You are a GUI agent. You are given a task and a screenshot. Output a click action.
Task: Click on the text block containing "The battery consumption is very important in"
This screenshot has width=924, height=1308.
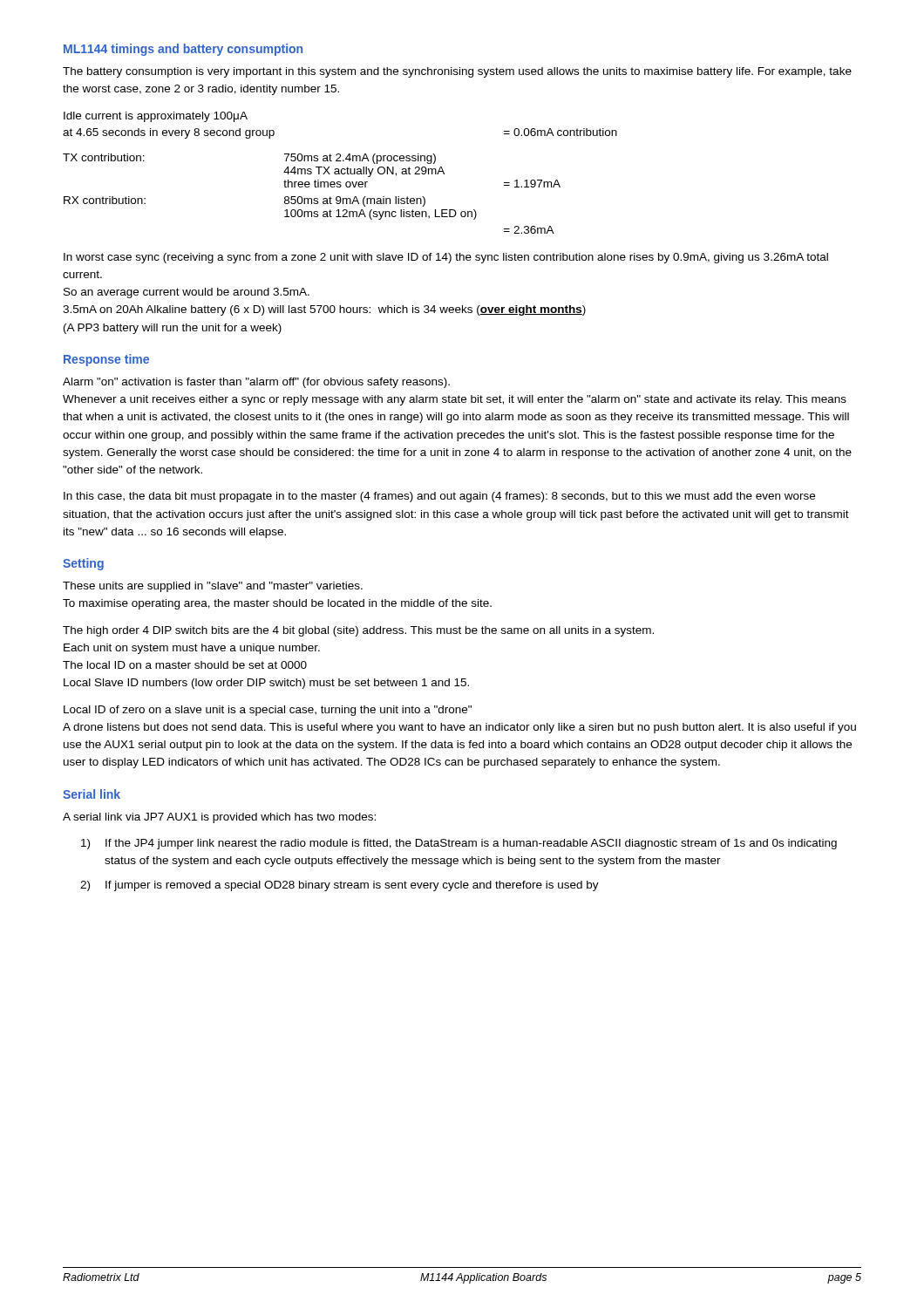(x=457, y=80)
